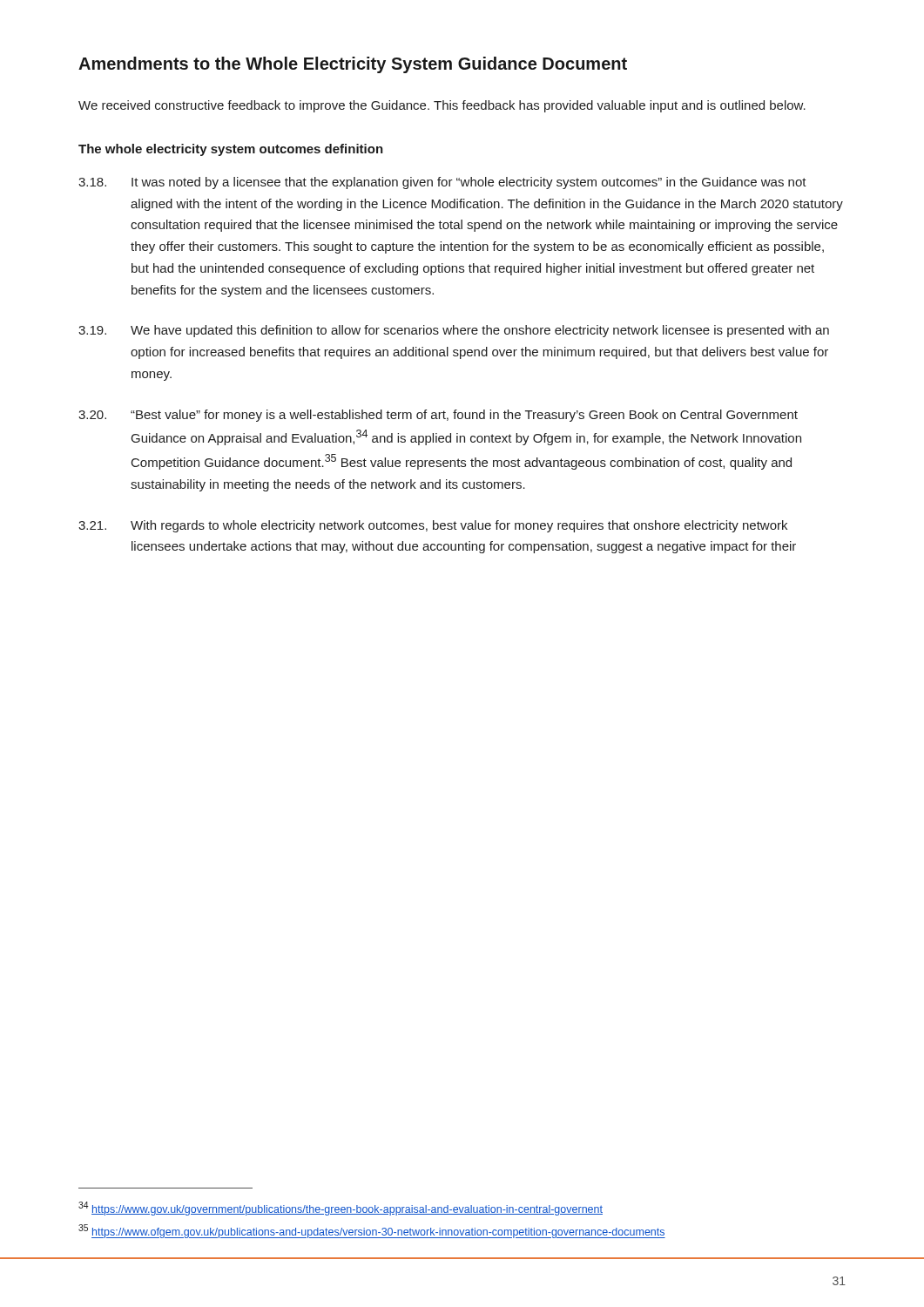Select the list item that says "3.21. With regards to whole electricity network"
This screenshot has height=1307, width=924.
[462, 536]
